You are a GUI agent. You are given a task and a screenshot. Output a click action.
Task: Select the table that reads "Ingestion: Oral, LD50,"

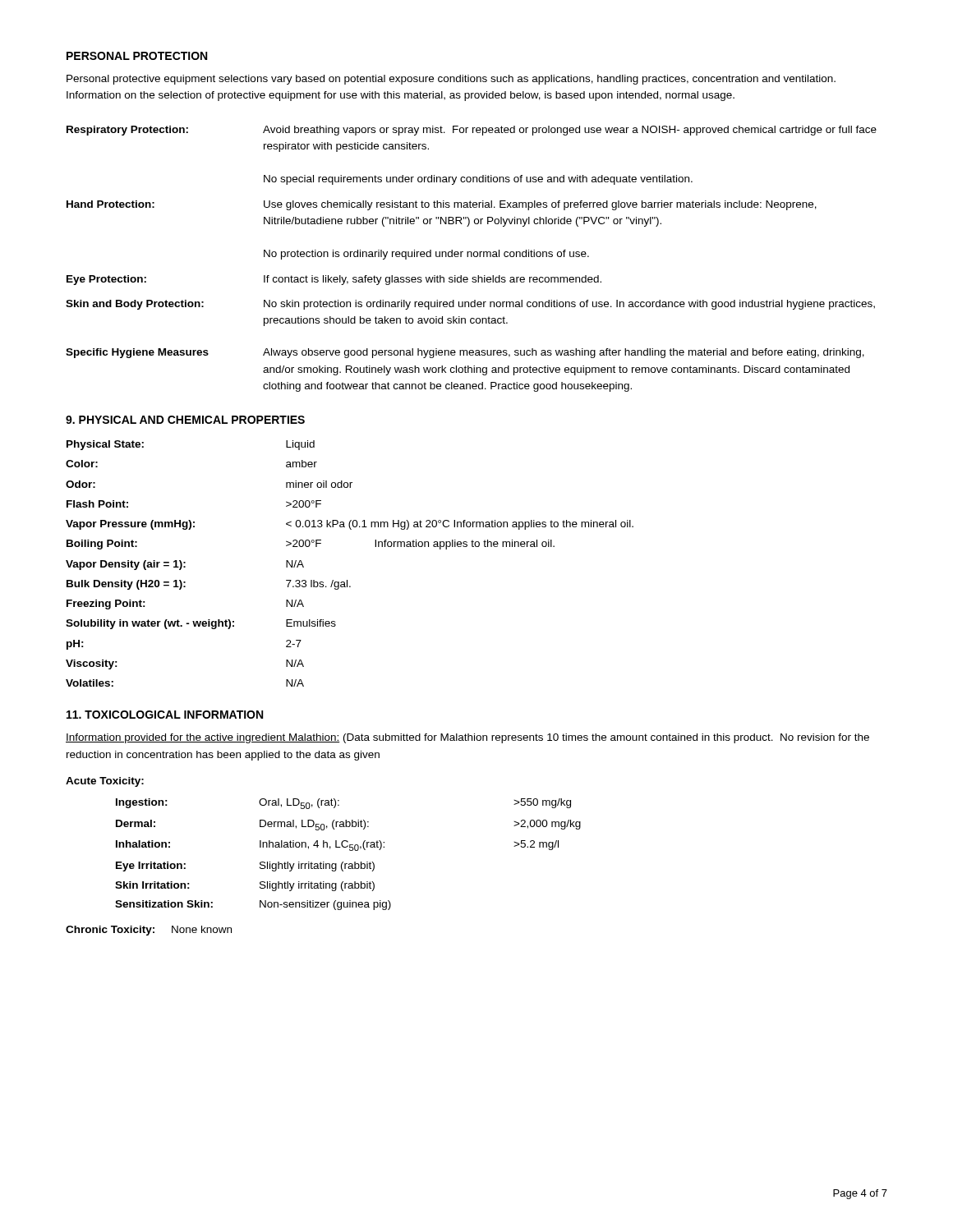pyautogui.click(x=476, y=853)
